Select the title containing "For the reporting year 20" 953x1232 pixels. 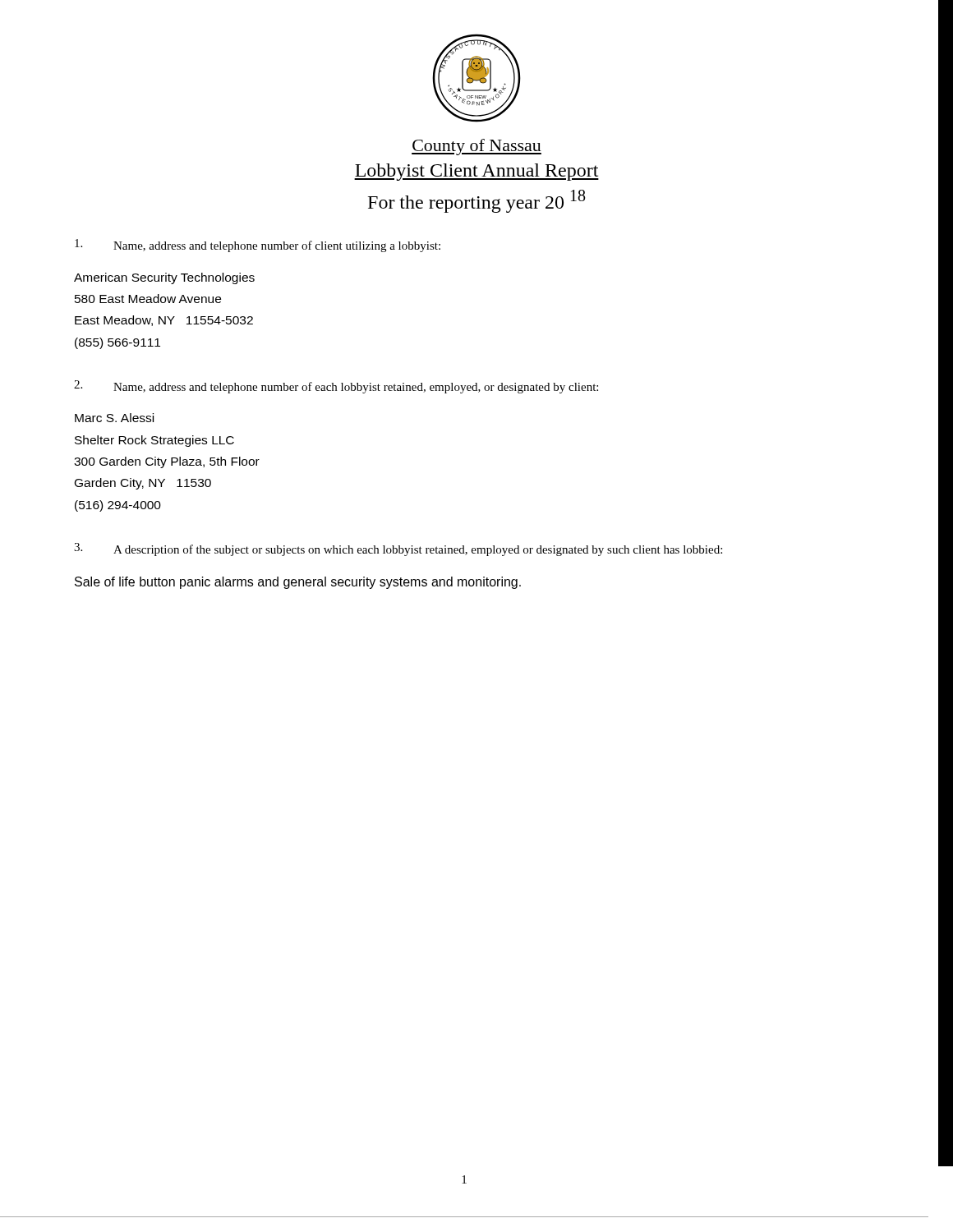point(476,200)
